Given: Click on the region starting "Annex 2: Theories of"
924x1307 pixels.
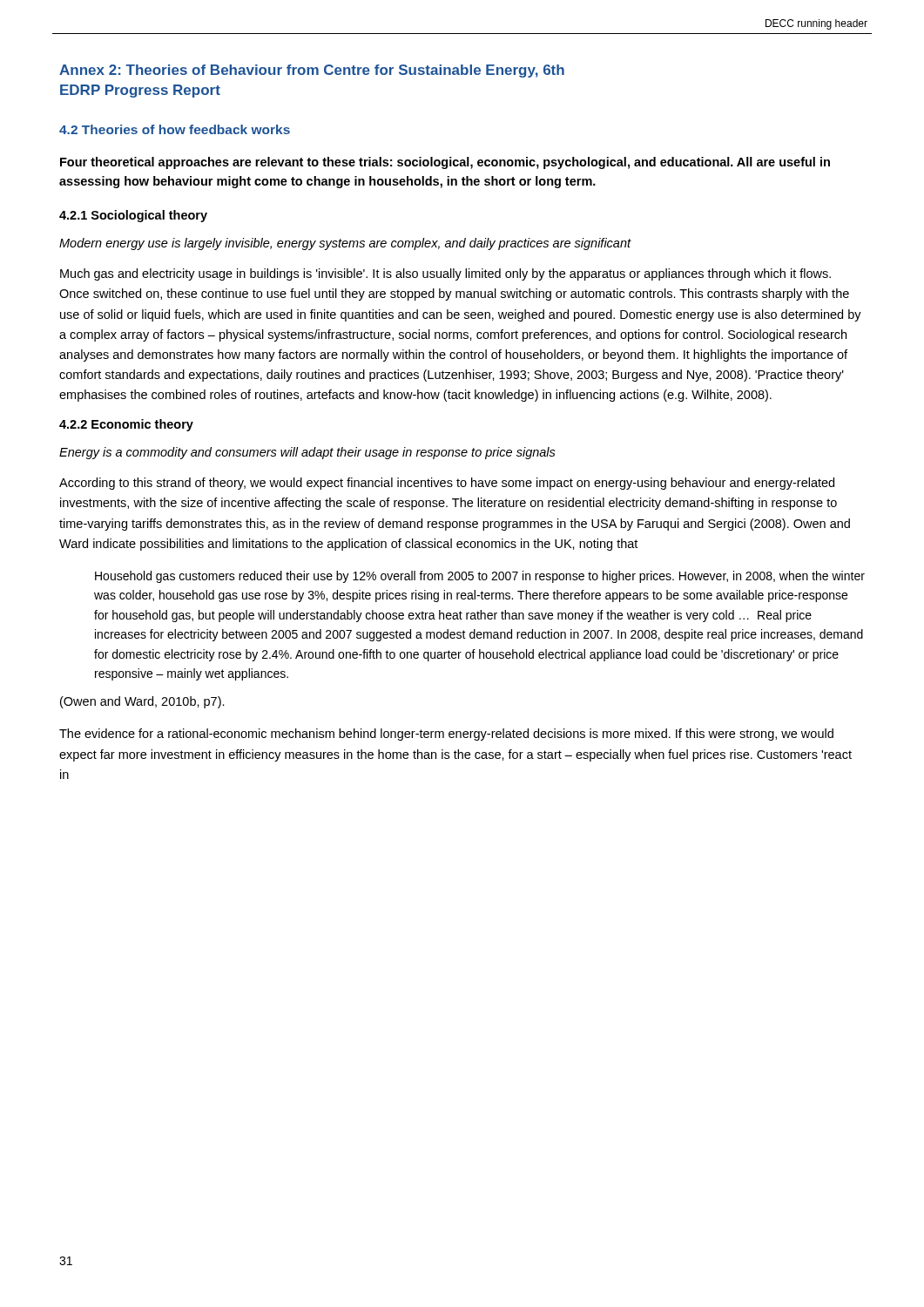Looking at the screenshot, I should click(x=312, y=80).
